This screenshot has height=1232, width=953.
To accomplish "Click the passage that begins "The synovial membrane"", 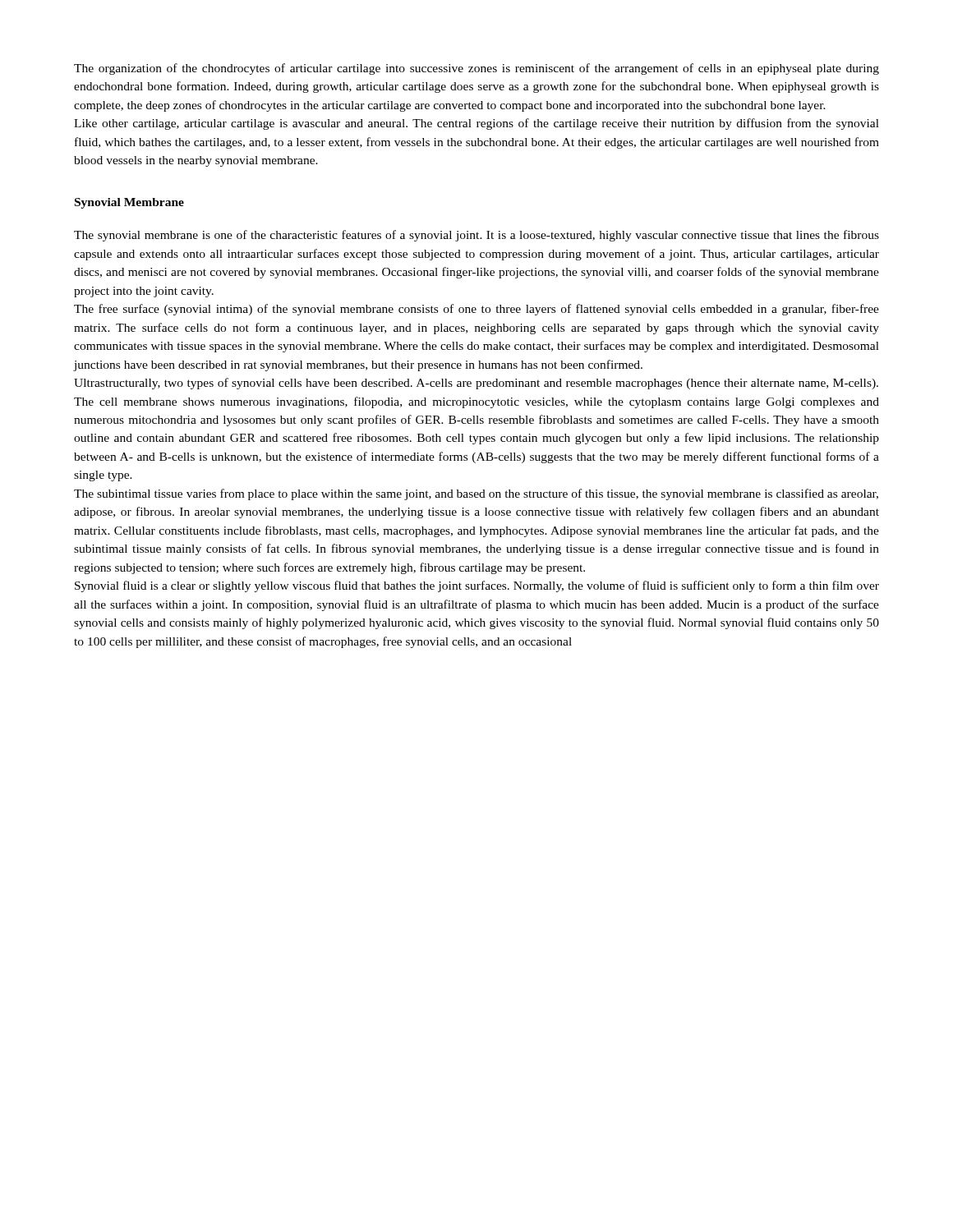I will click(476, 438).
